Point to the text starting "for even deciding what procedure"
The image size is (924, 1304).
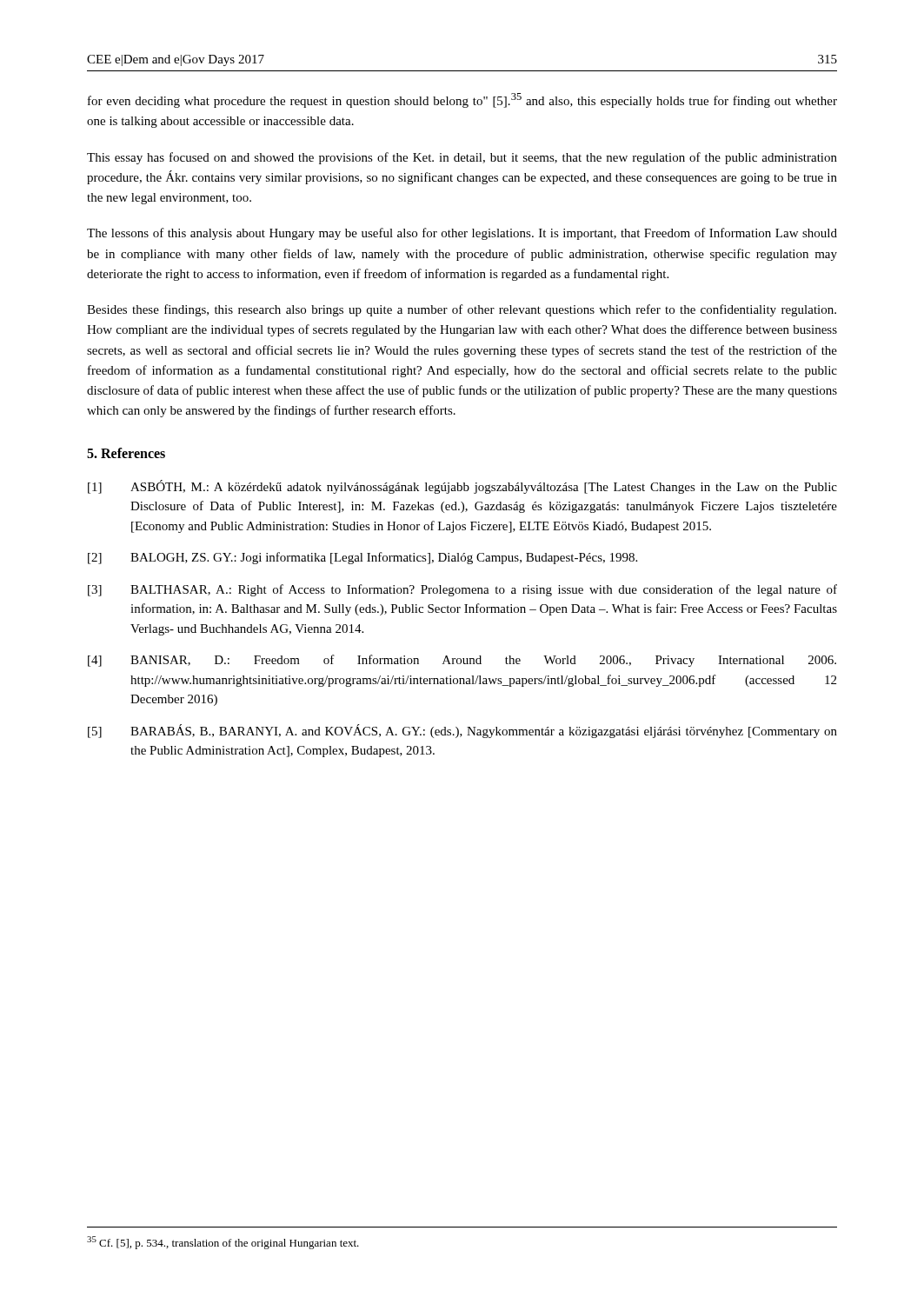[462, 109]
